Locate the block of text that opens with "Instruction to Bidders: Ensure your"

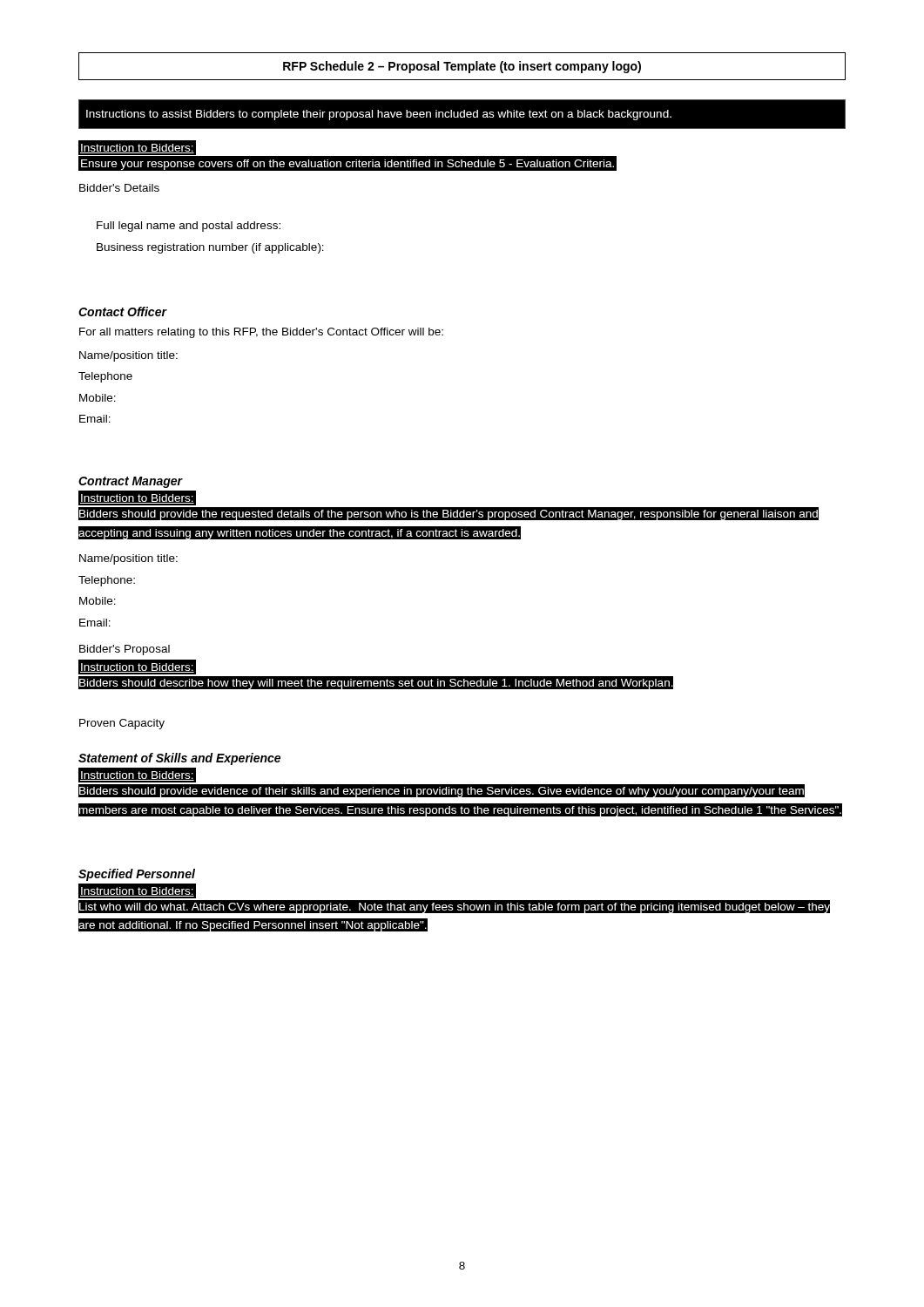point(348,156)
